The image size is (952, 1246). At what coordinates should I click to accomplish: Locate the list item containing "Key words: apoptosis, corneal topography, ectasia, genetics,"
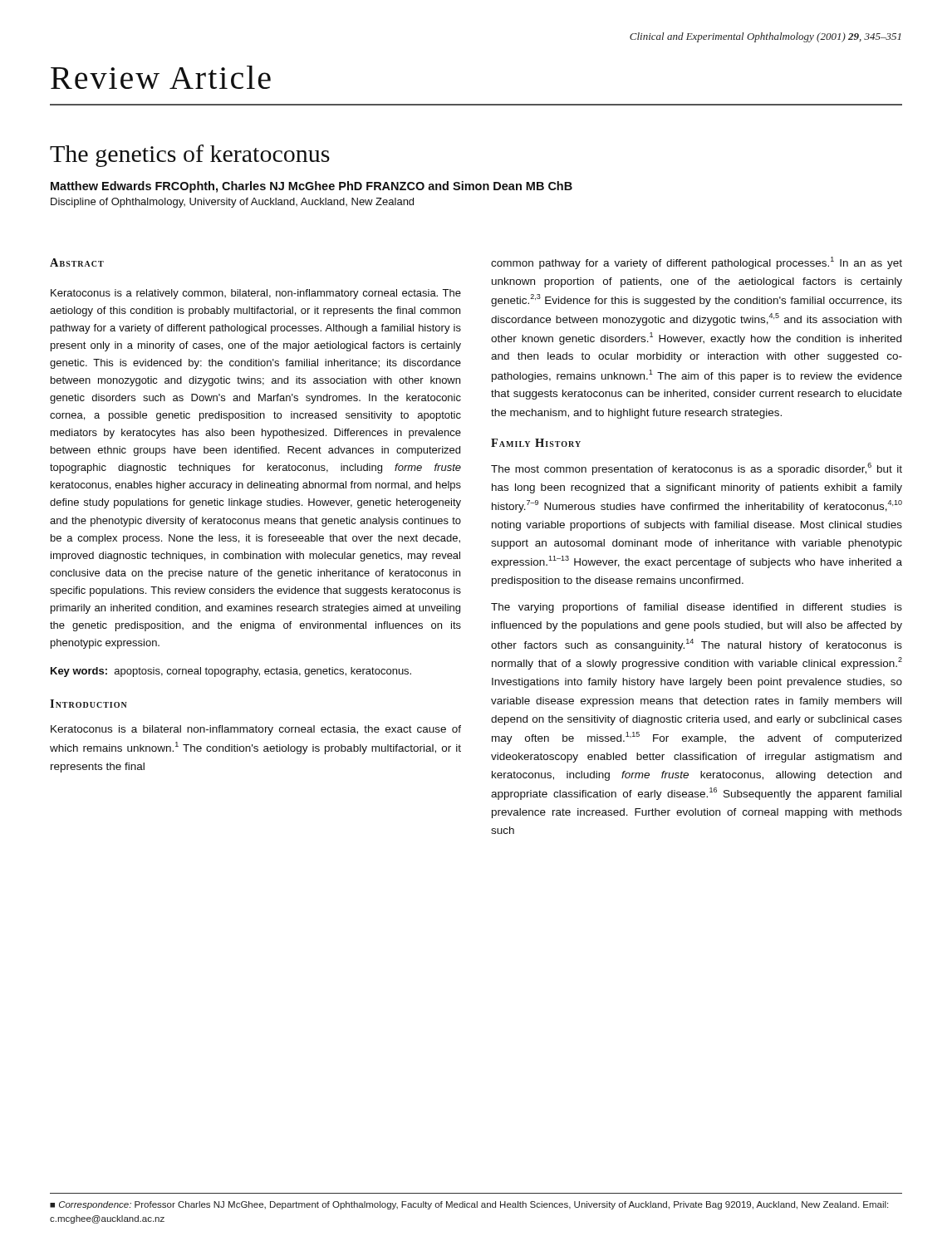[x=255, y=671]
